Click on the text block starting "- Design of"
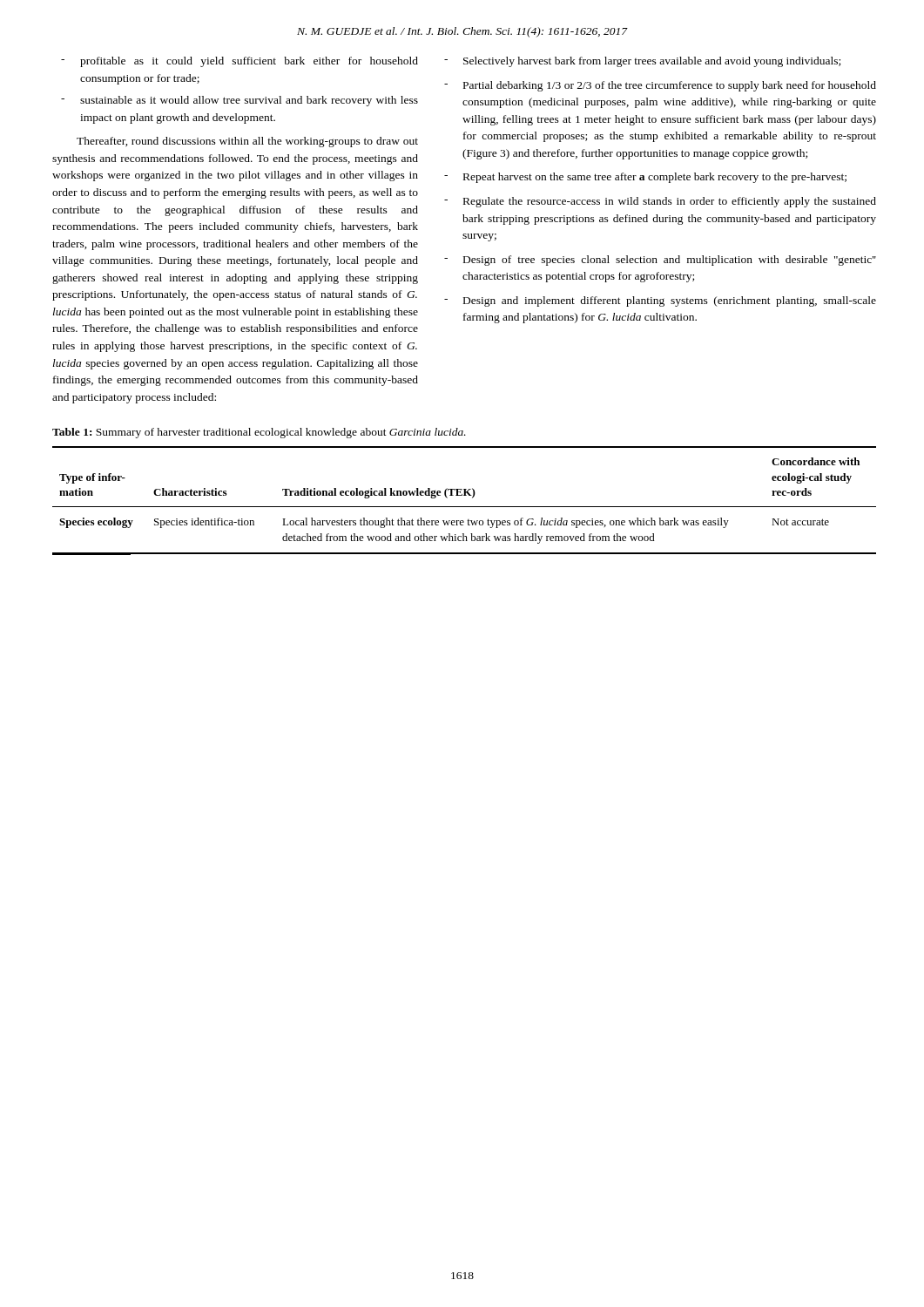The width and height of the screenshot is (924, 1307). [x=660, y=268]
